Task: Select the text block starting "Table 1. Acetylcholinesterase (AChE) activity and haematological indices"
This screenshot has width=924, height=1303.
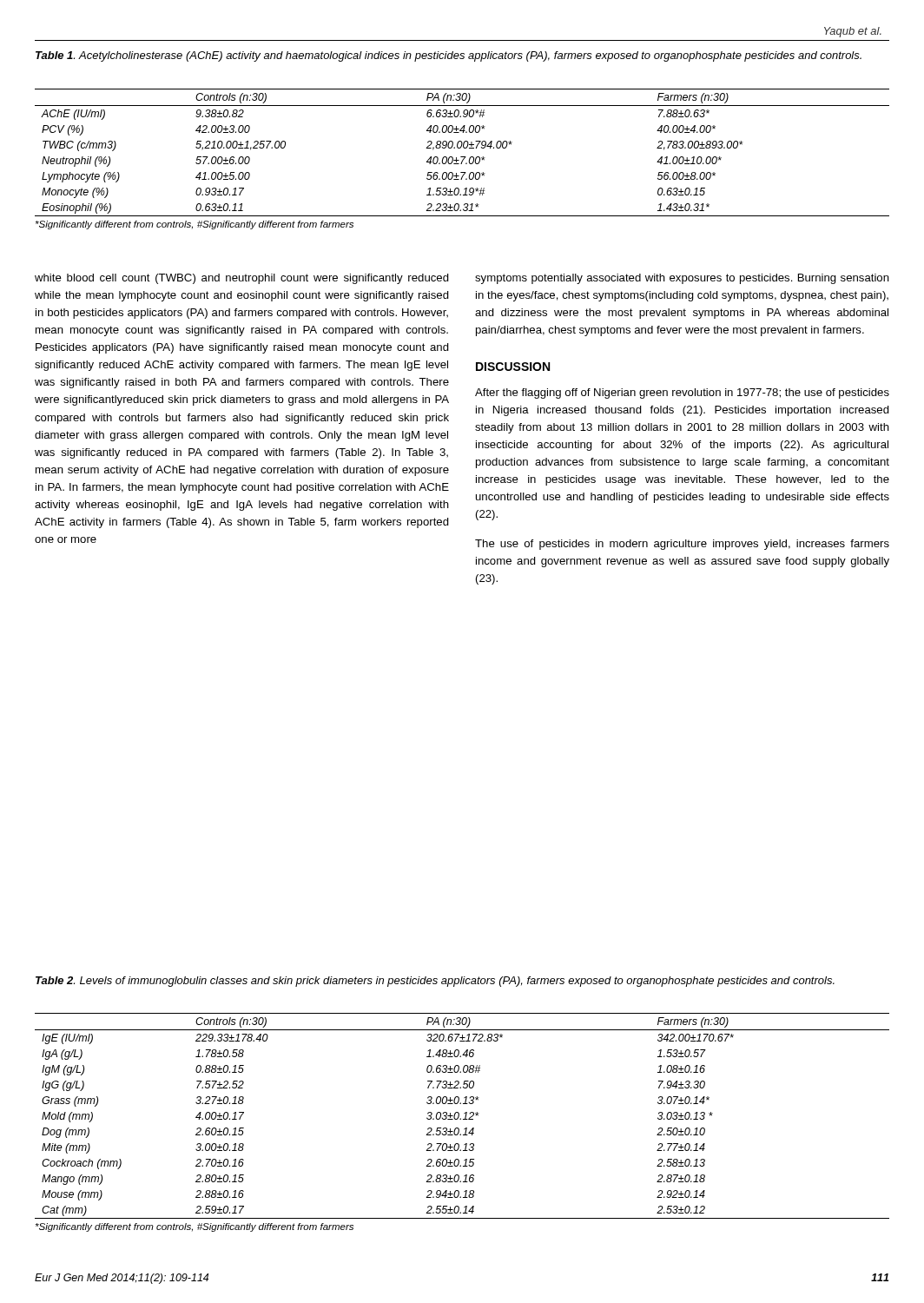Action: [449, 55]
